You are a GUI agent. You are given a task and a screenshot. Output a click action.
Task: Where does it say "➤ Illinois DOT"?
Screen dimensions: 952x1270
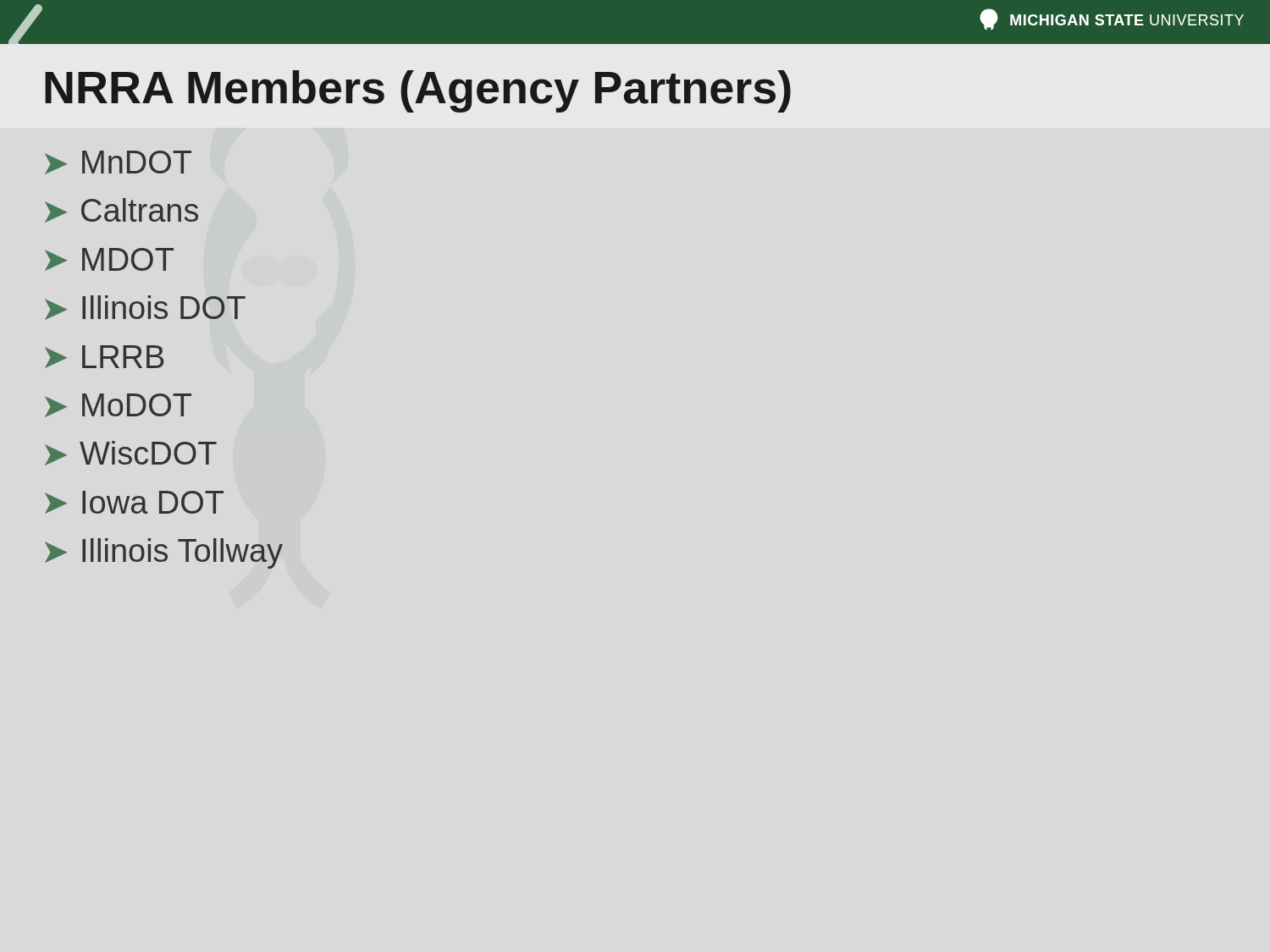pos(144,309)
